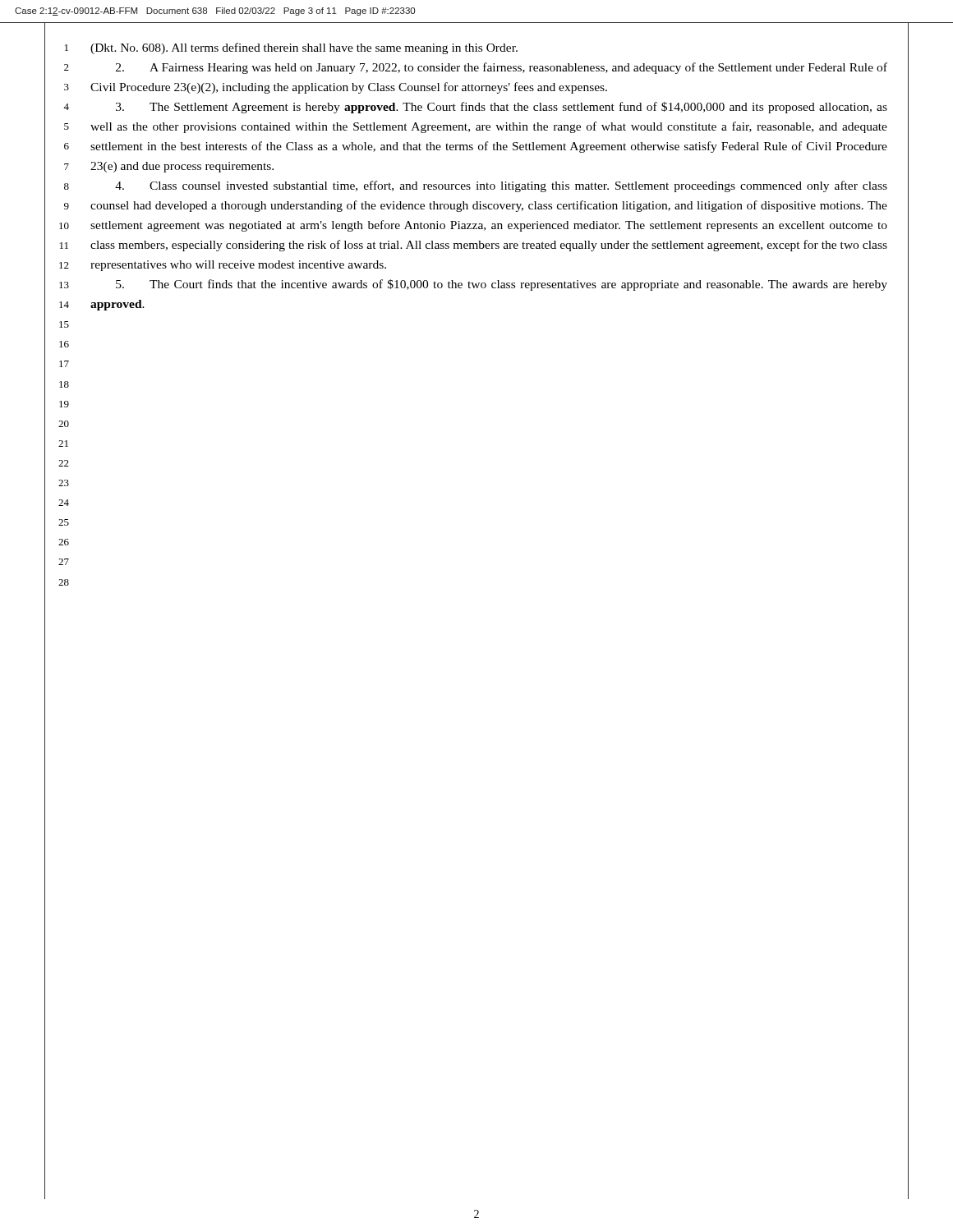Find the text block that reads "The Settlement Agreement"

[x=489, y=135]
